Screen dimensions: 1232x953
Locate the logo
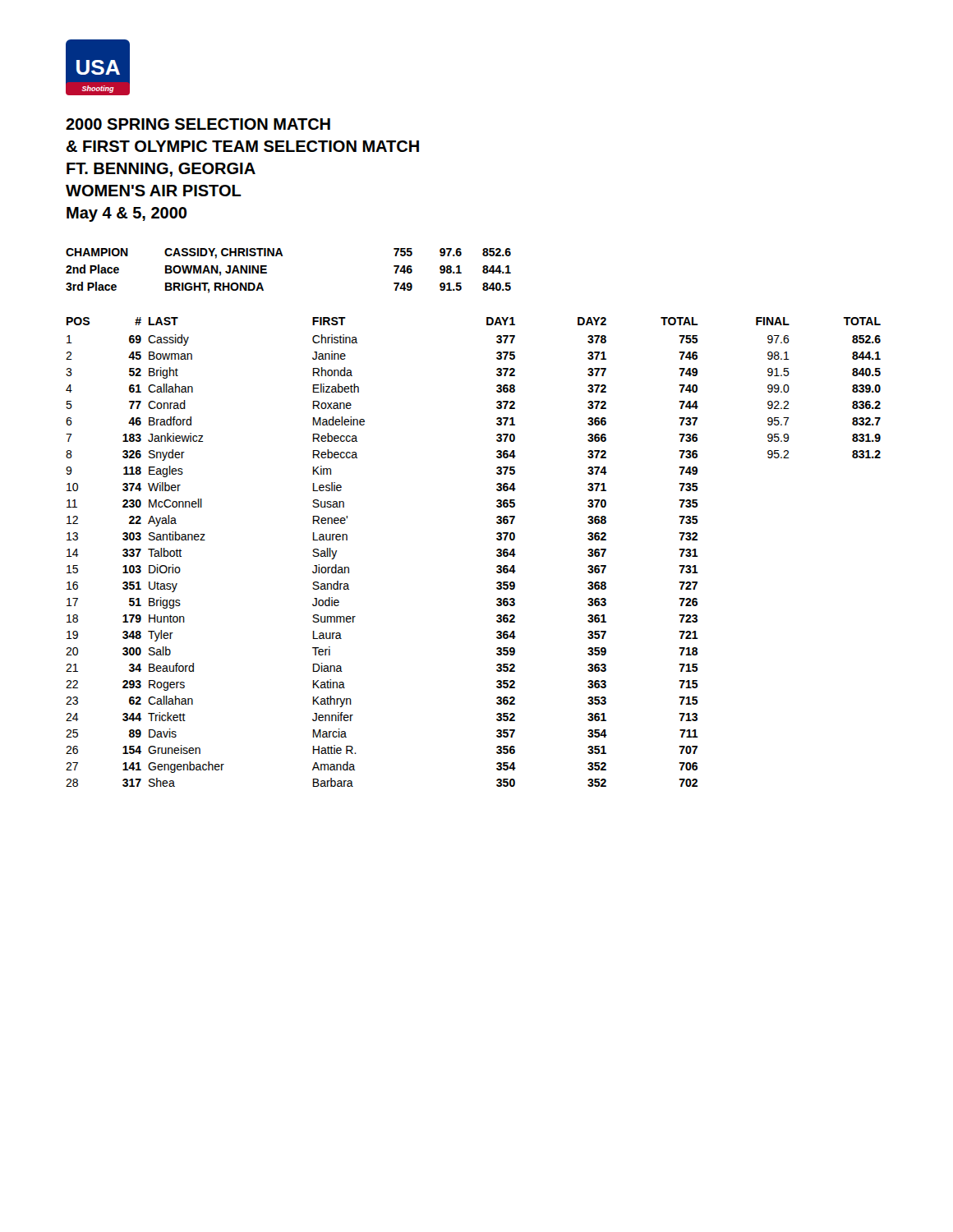(476, 69)
